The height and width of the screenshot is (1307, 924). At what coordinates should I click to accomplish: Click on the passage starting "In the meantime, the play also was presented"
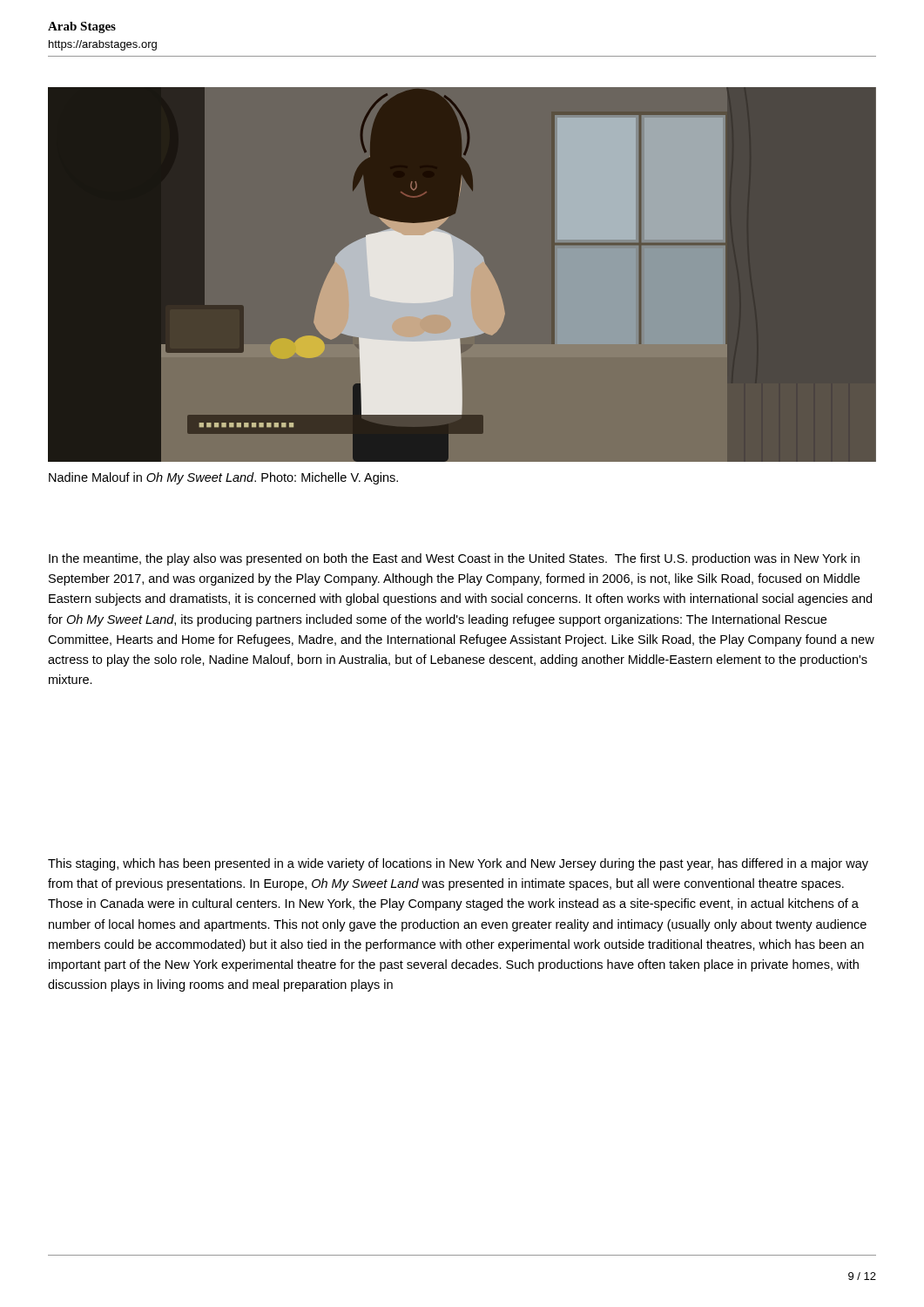[x=461, y=619]
